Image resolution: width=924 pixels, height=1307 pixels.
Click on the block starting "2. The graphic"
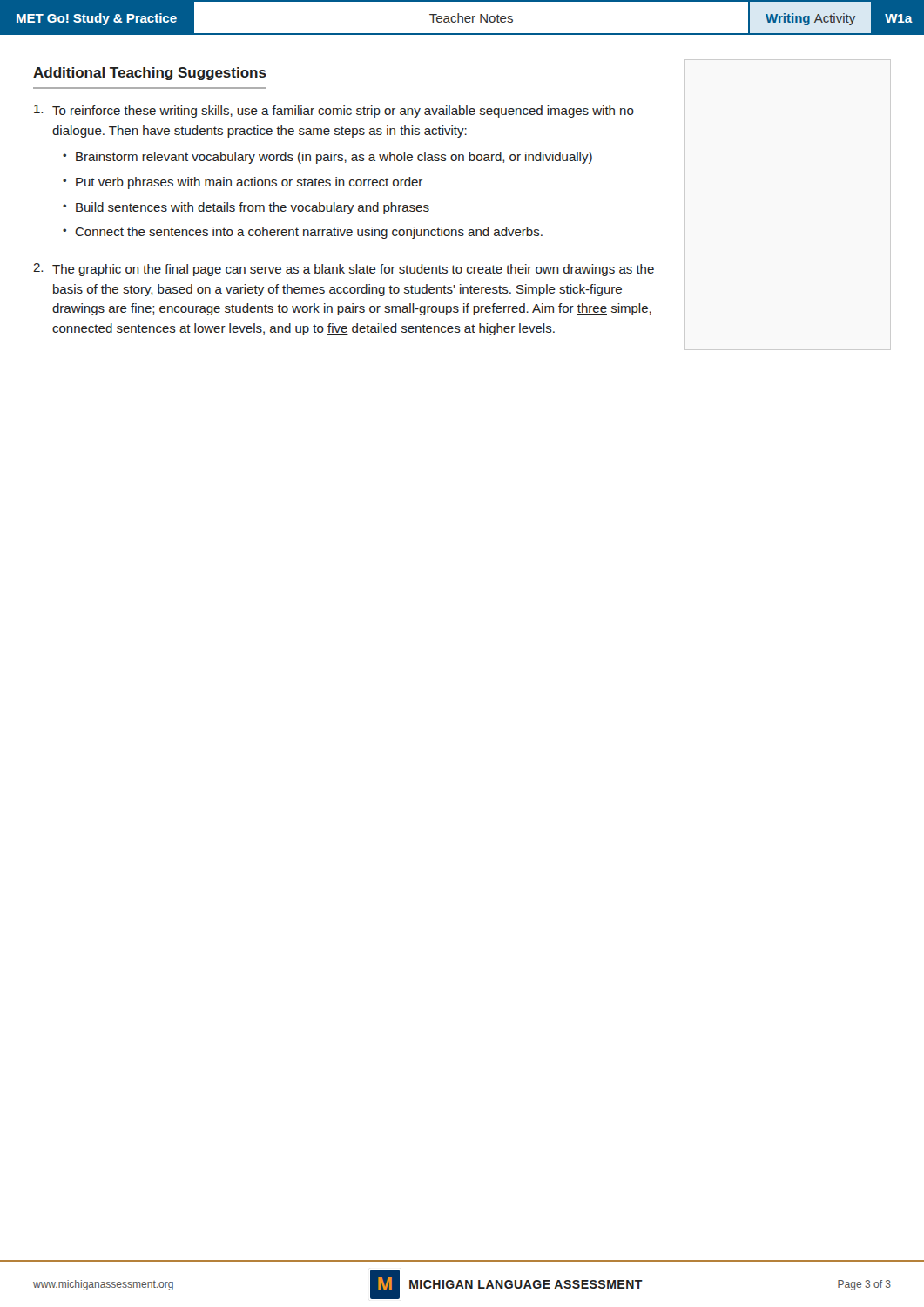point(346,299)
